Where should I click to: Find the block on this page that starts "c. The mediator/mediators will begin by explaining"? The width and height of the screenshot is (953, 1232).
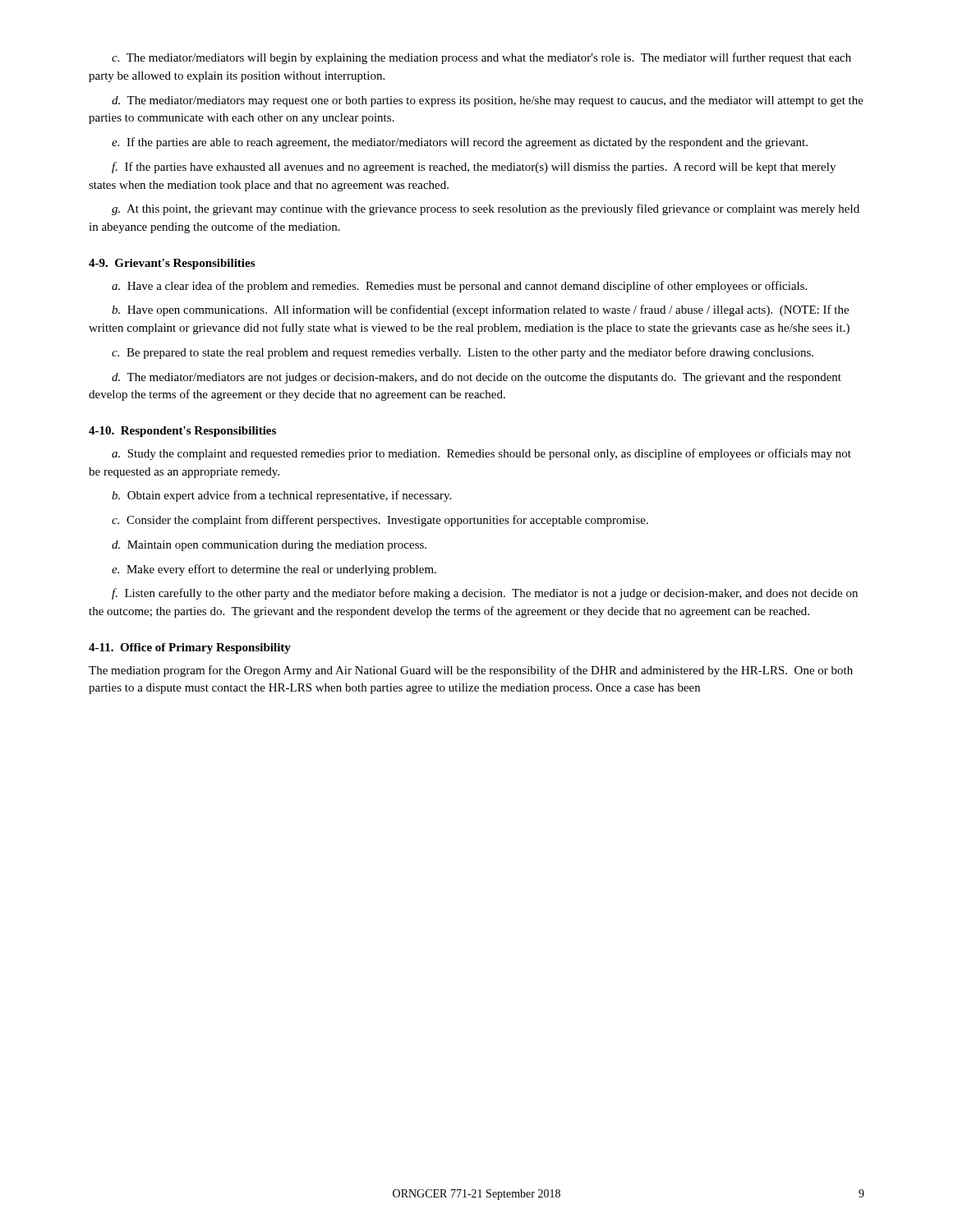[476, 67]
